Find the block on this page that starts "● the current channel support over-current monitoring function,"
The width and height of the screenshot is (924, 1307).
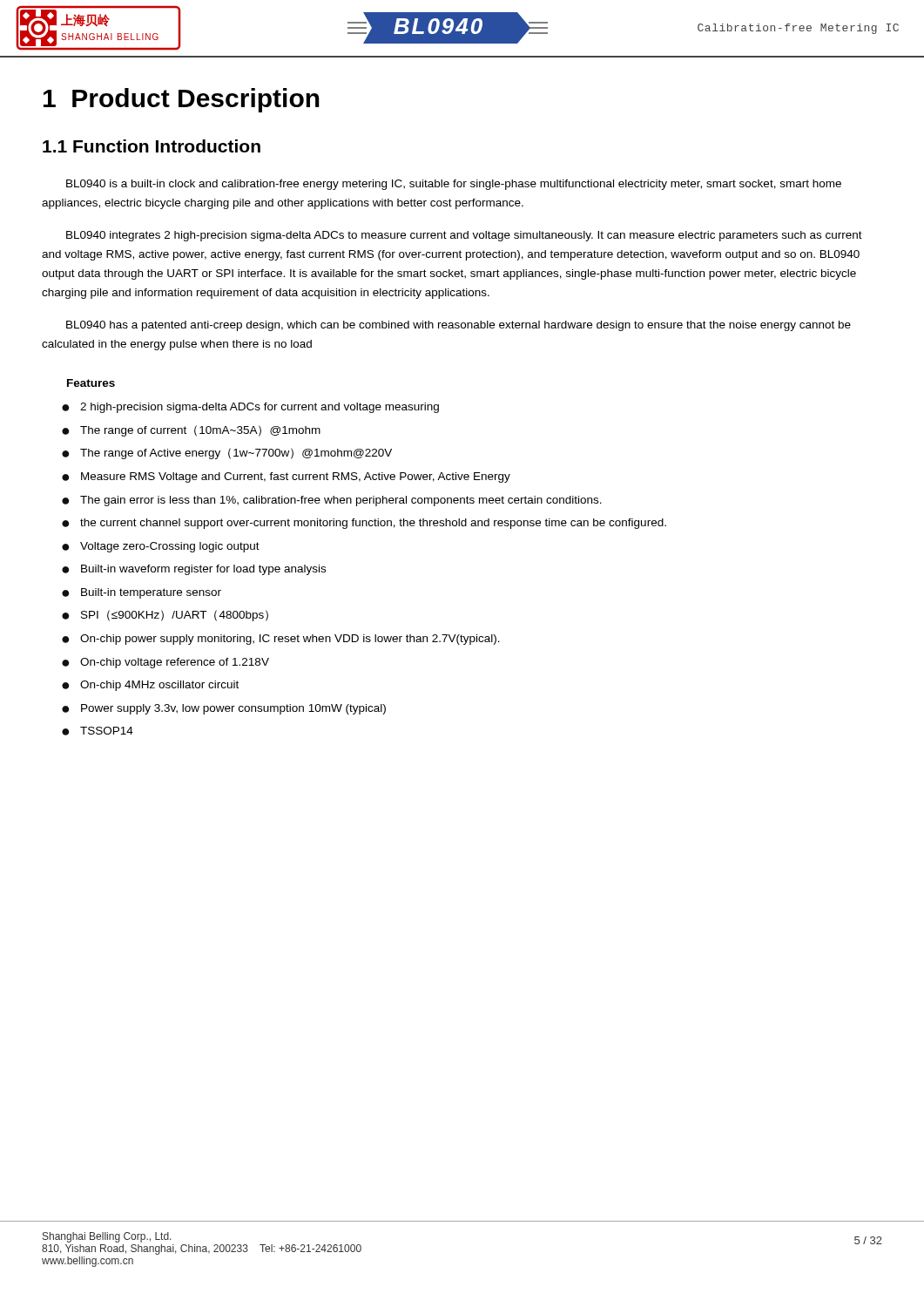click(364, 524)
